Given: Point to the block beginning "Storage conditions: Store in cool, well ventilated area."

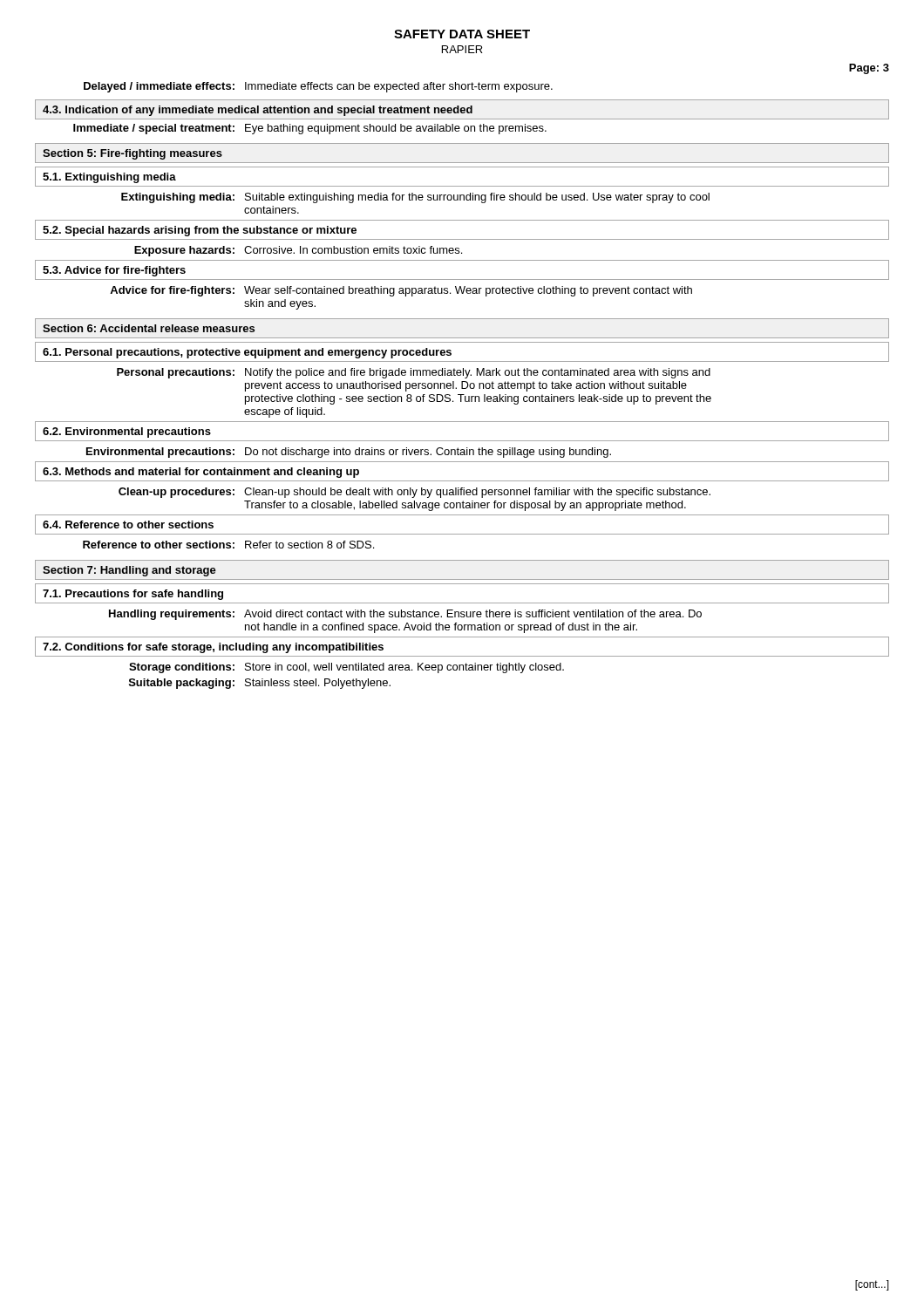Looking at the screenshot, I should click(462, 667).
